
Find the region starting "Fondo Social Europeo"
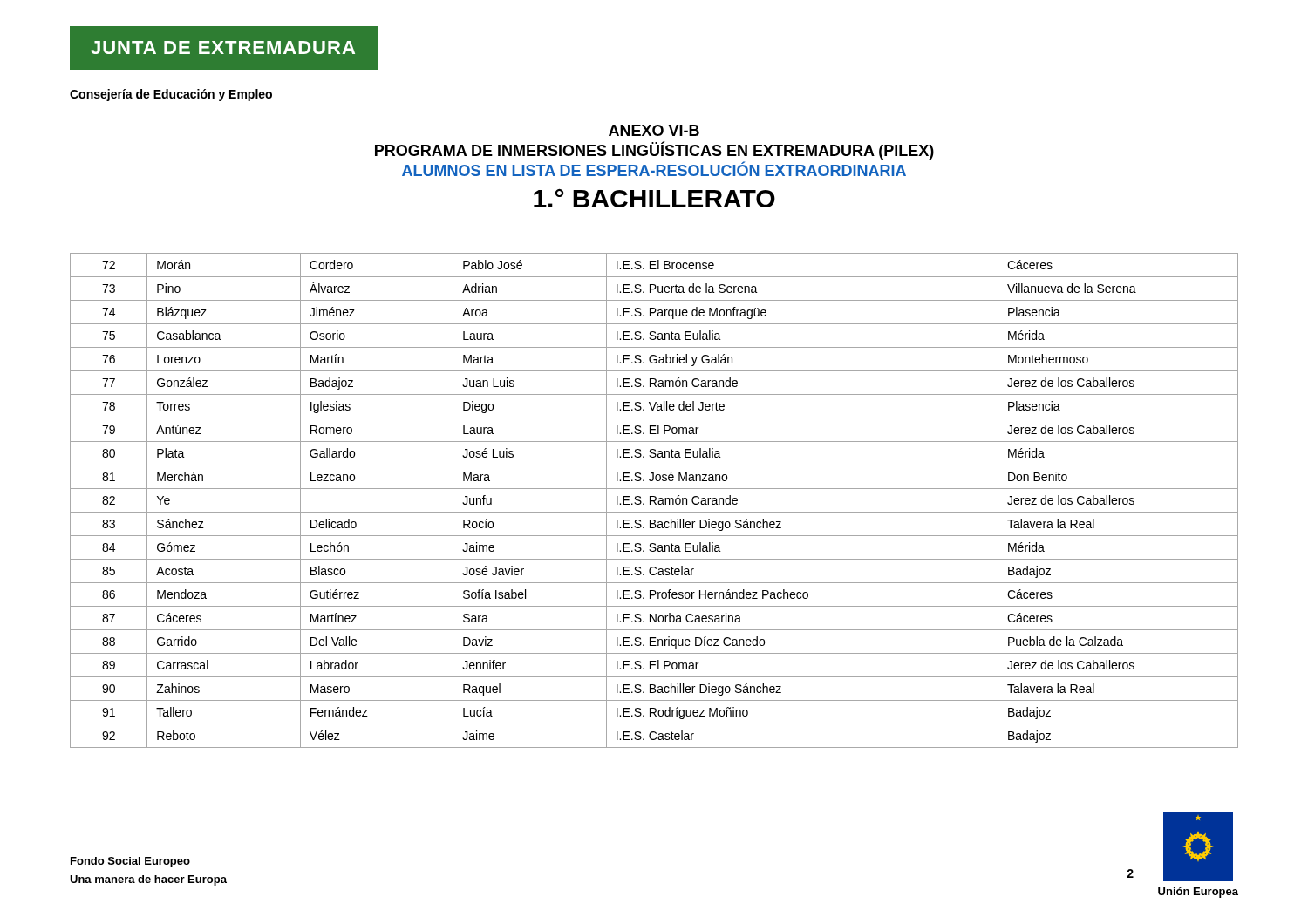click(148, 870)
